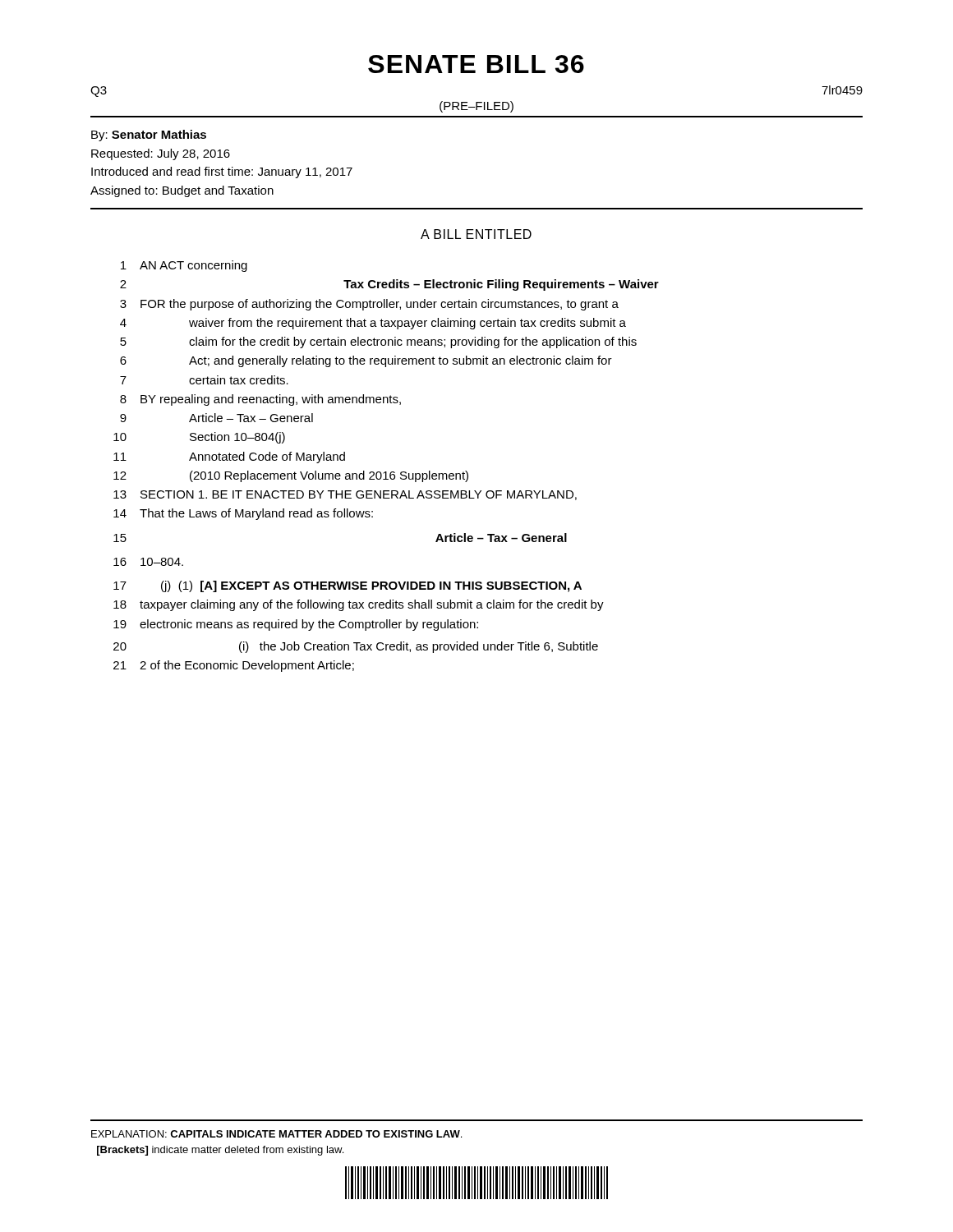The height and width of the screenshot is (1232, 953).
Task: Find the block on this page that starts "3 FOR the purpose of"
Action: coord(476,303)
